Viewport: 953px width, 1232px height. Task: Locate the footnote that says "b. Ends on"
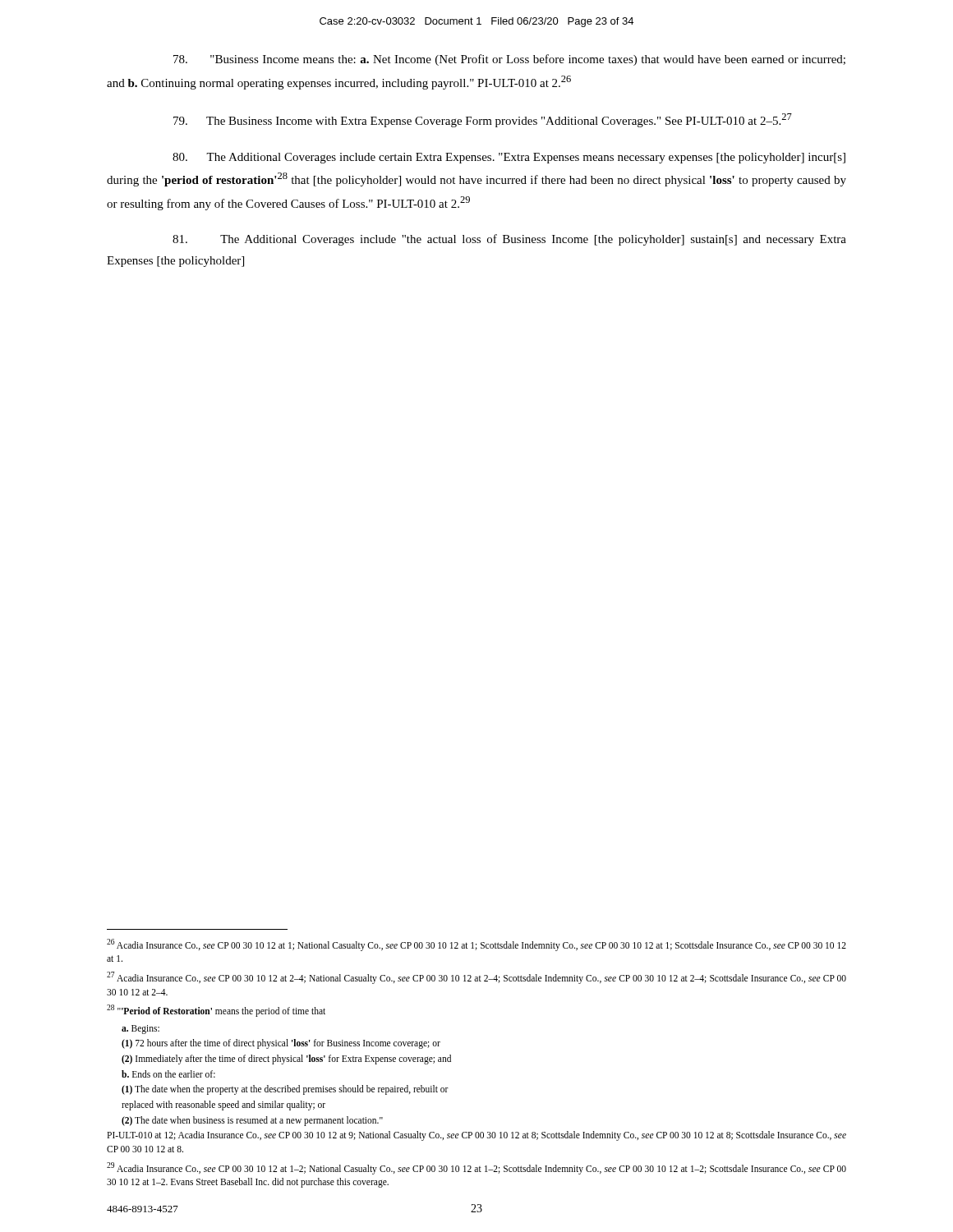[x=169, y=1074]
